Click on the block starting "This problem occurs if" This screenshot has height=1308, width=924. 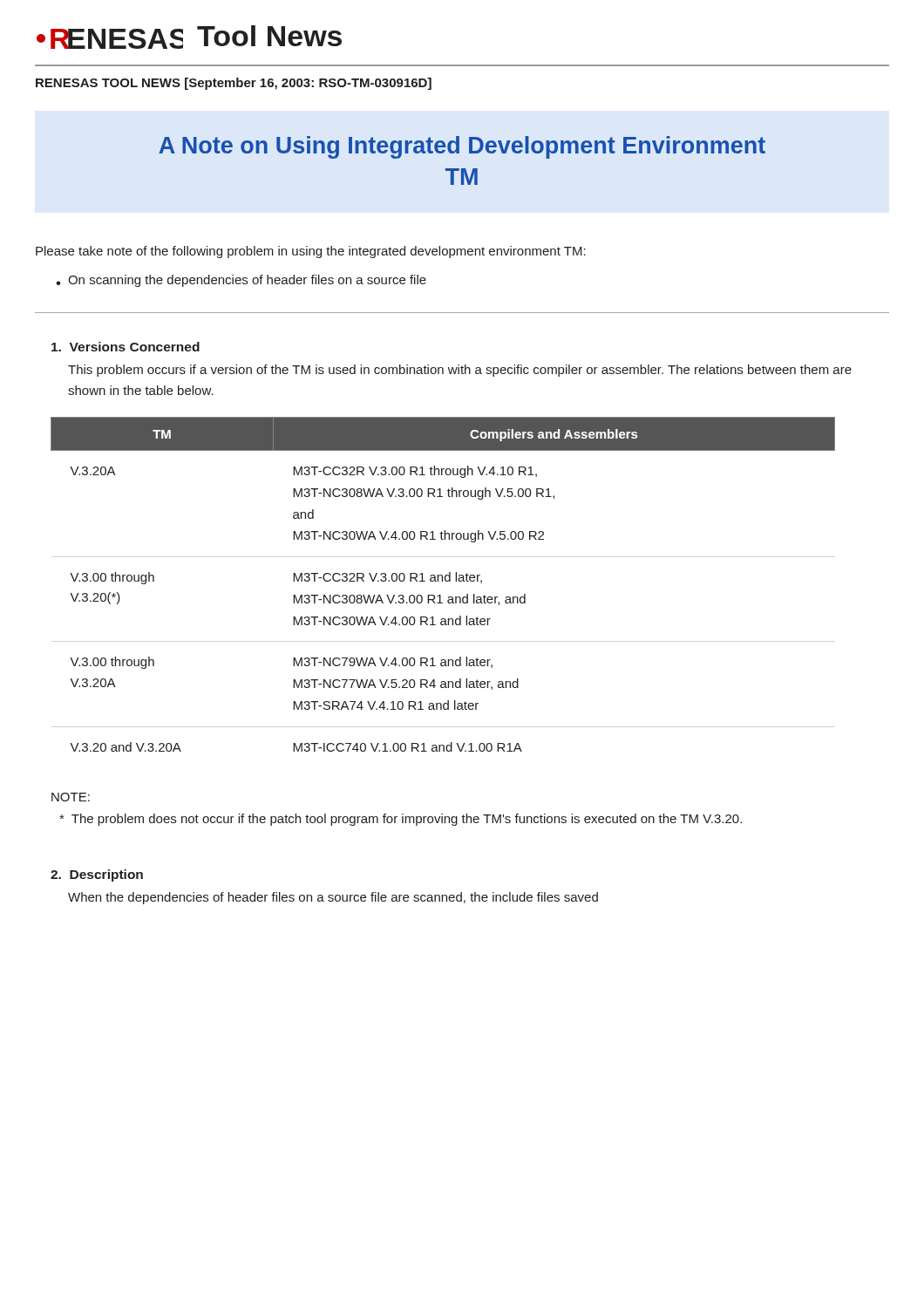[x=460, y=380]
